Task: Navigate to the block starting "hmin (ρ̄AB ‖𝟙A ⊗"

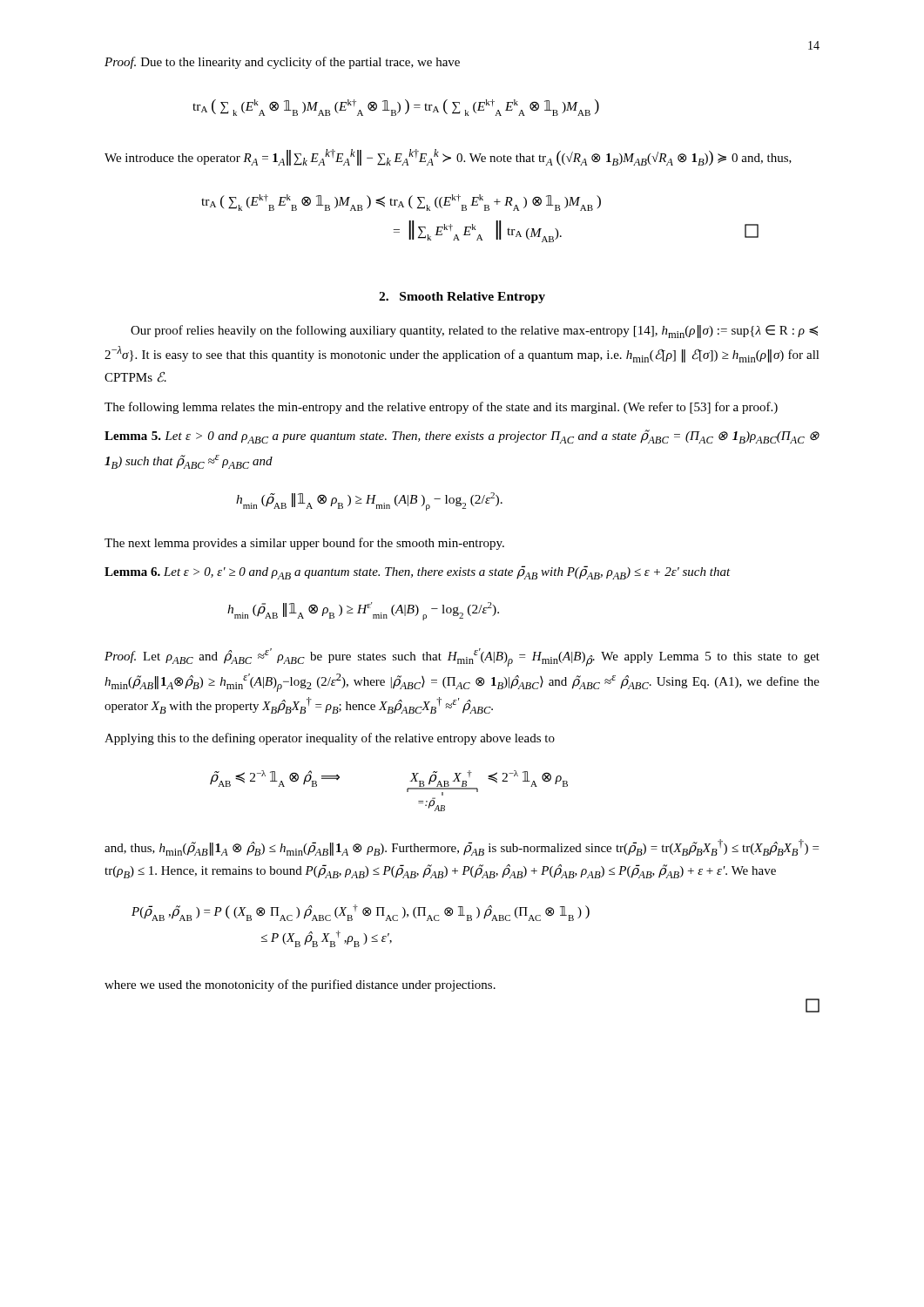Action: pos(462,609)
